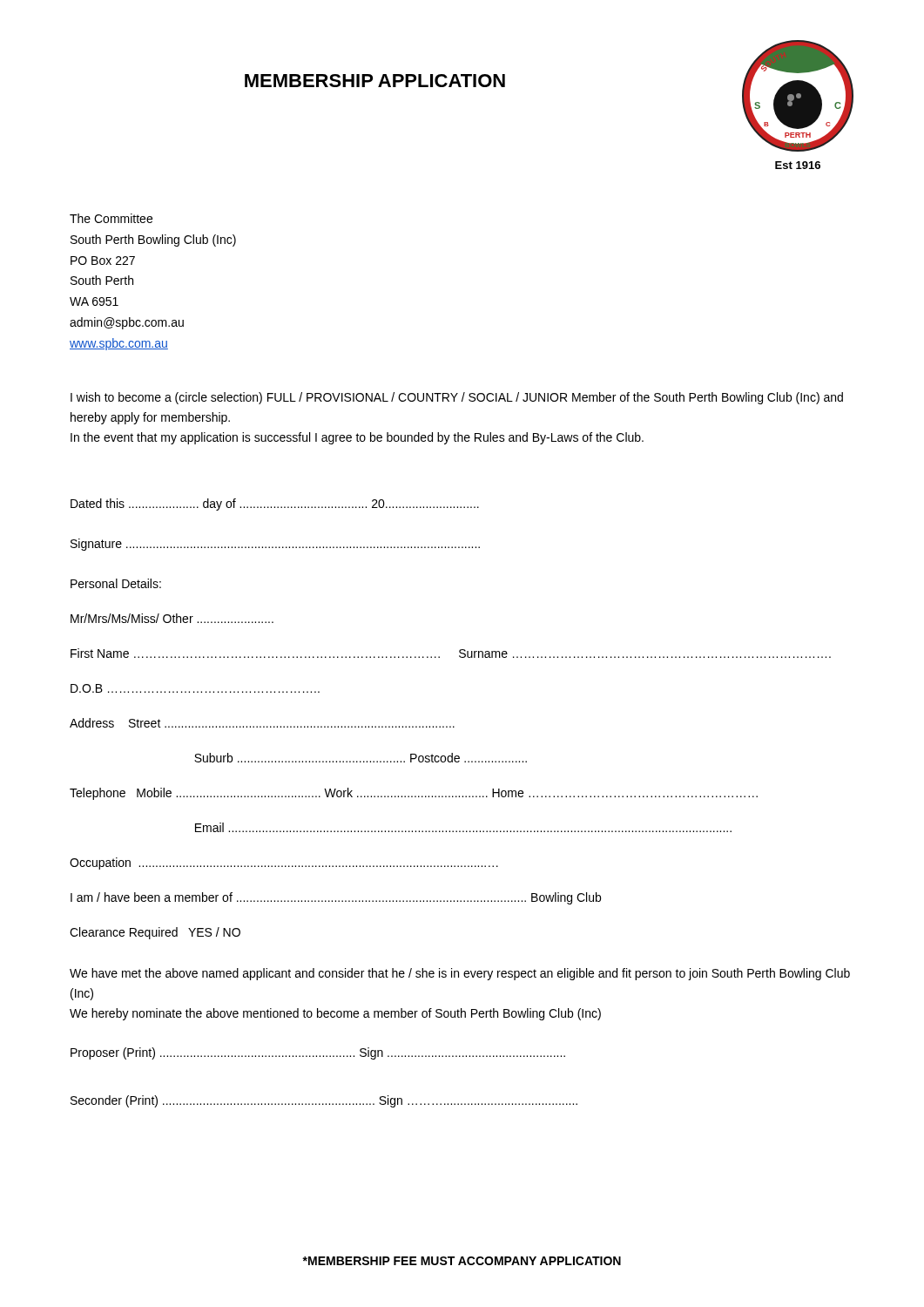This screenshot has height=1307, width=924.
Task: Select the region starting "Dated this ..................... day of ...................................... 20"
Action: (x=275, y=504)
